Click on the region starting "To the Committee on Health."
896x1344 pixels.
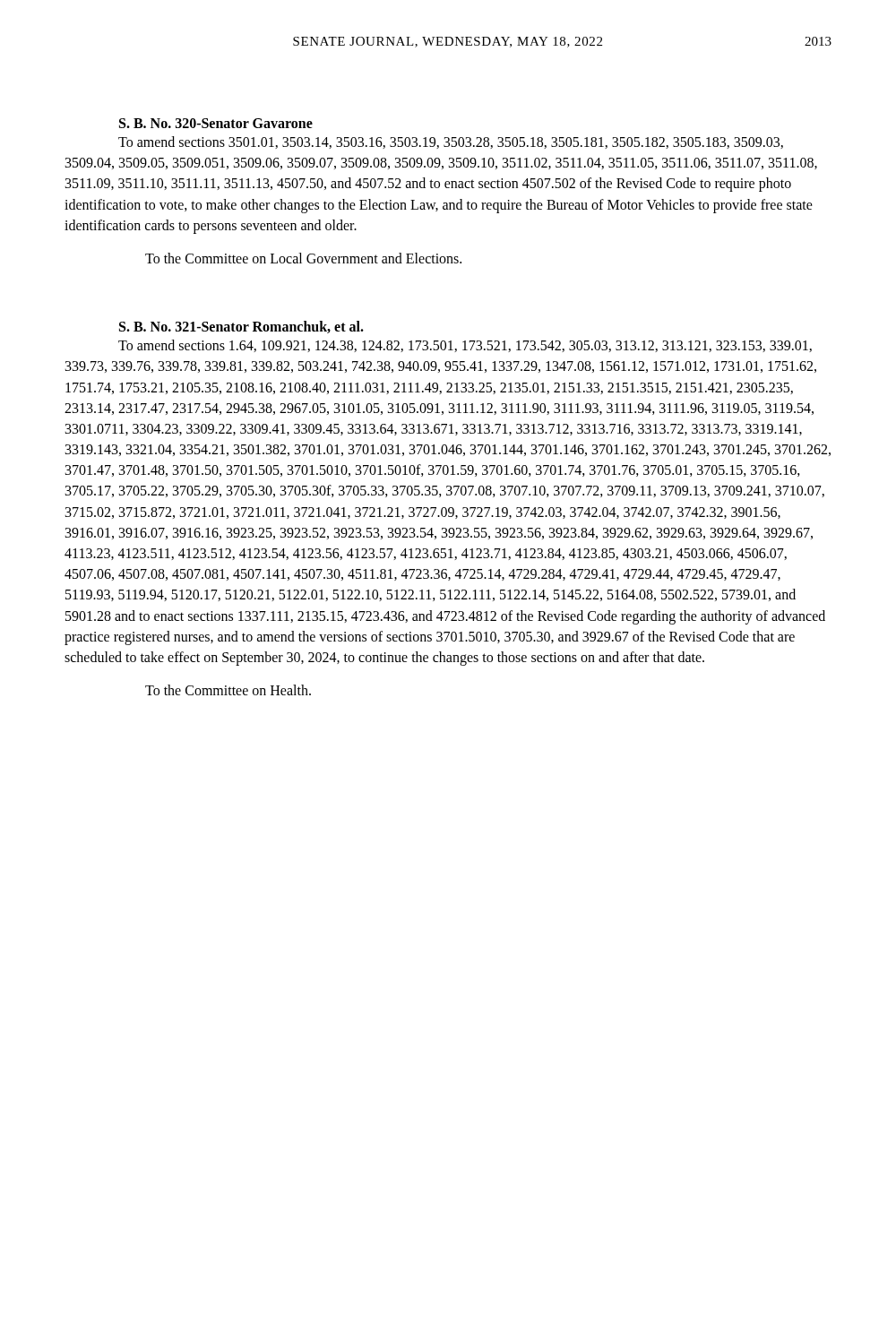pyautogui.click(x=228, y=690)
